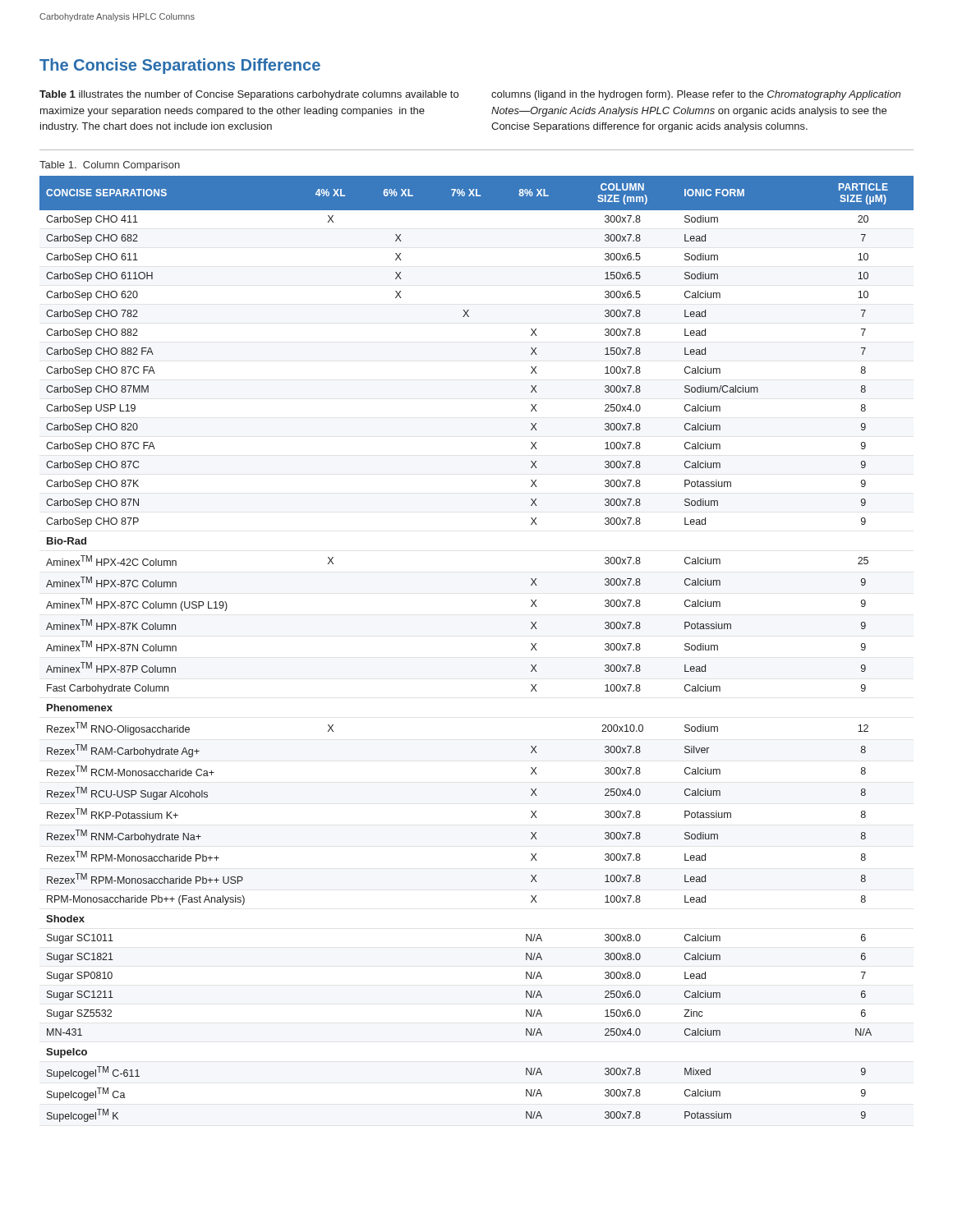Point to "The Concise Separations Difference"

(180, 65)
